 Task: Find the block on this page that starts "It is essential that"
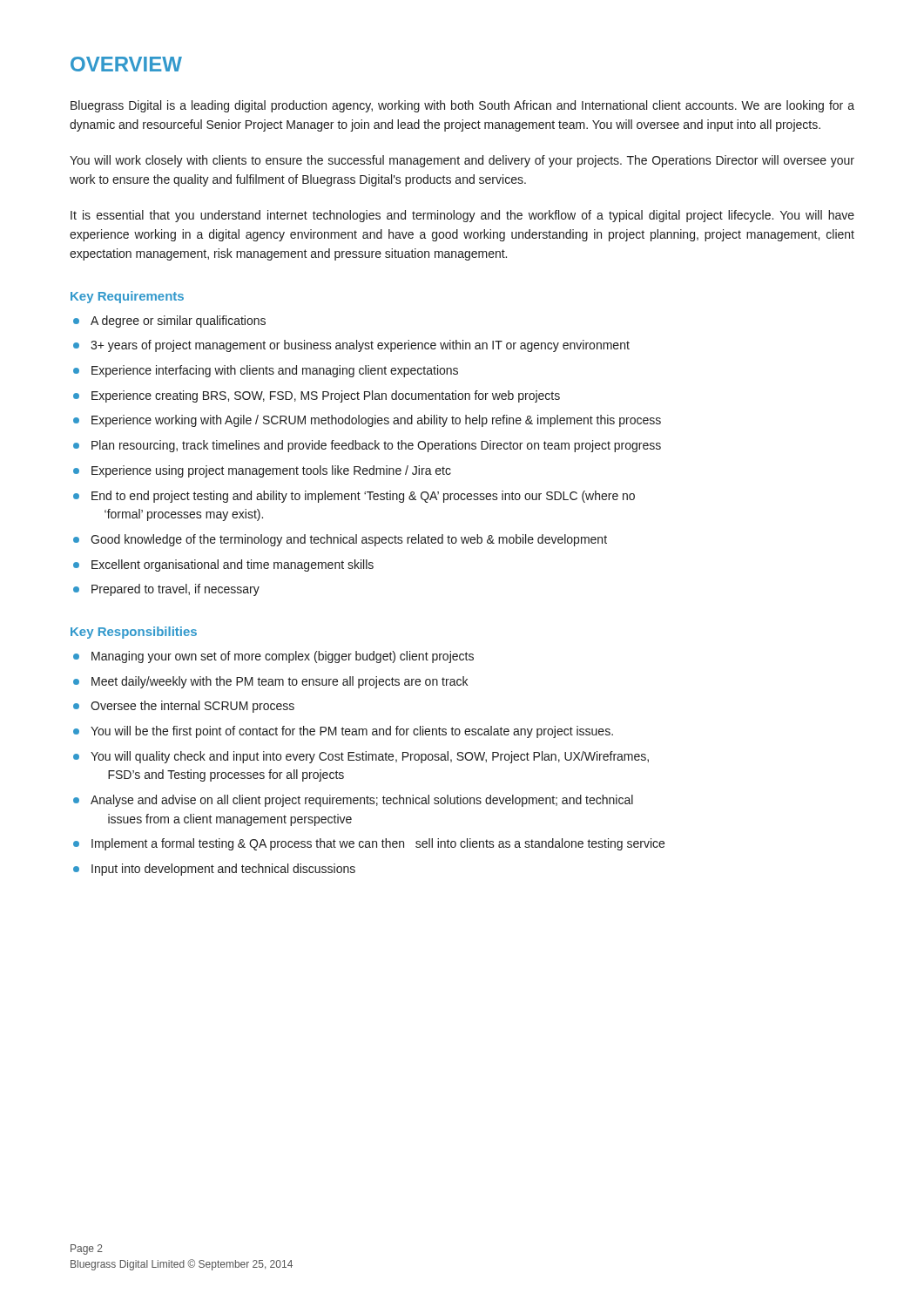click(462, 234)
